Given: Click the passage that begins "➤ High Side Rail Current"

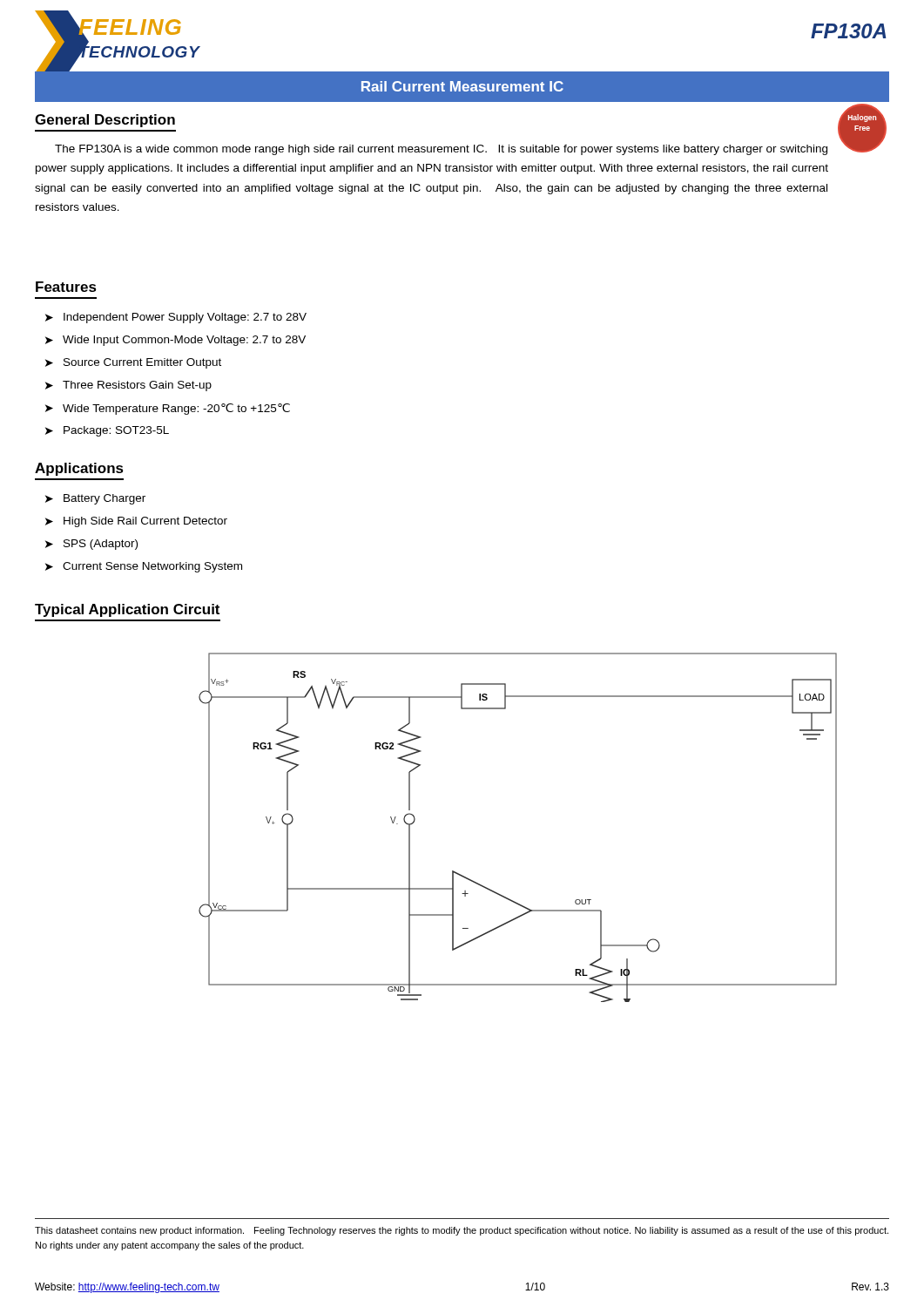Looking at the screenshot, I should point(135,521).
